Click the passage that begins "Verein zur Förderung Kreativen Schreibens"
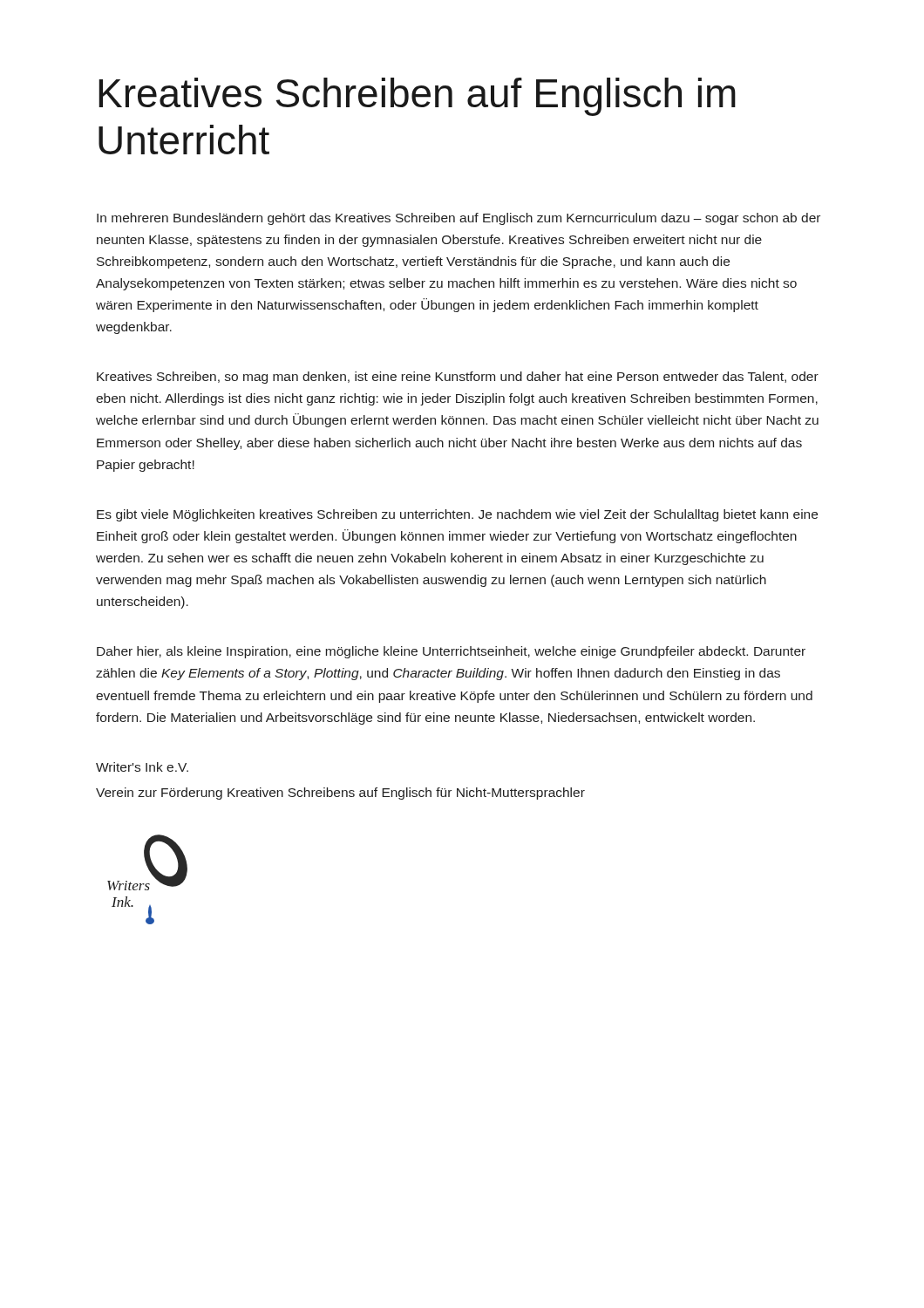 pyautogui.click(x=340, y=792)
